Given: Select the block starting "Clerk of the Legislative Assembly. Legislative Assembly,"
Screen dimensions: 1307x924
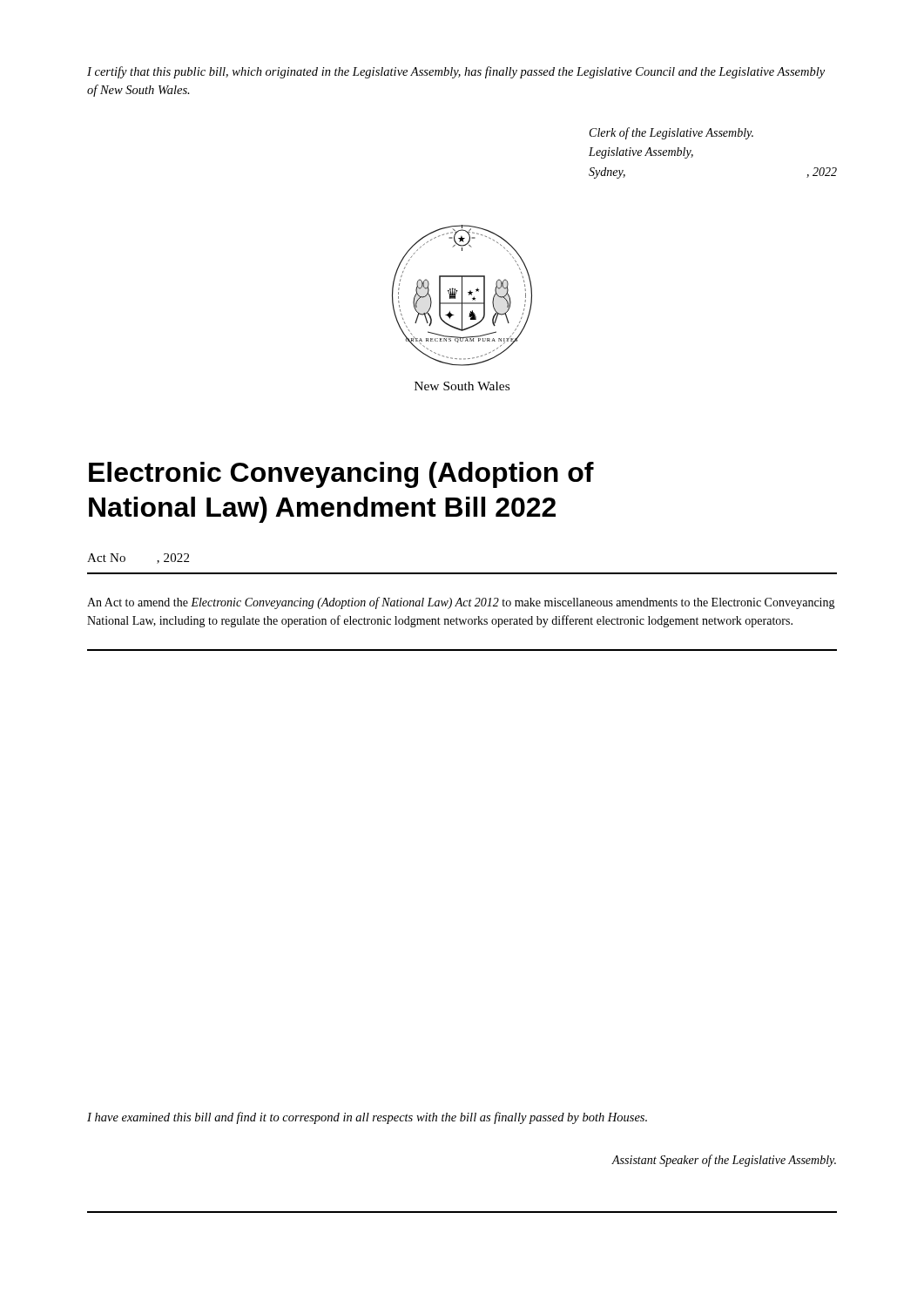Looking at the screenshot, I should (x=671, y=133).
